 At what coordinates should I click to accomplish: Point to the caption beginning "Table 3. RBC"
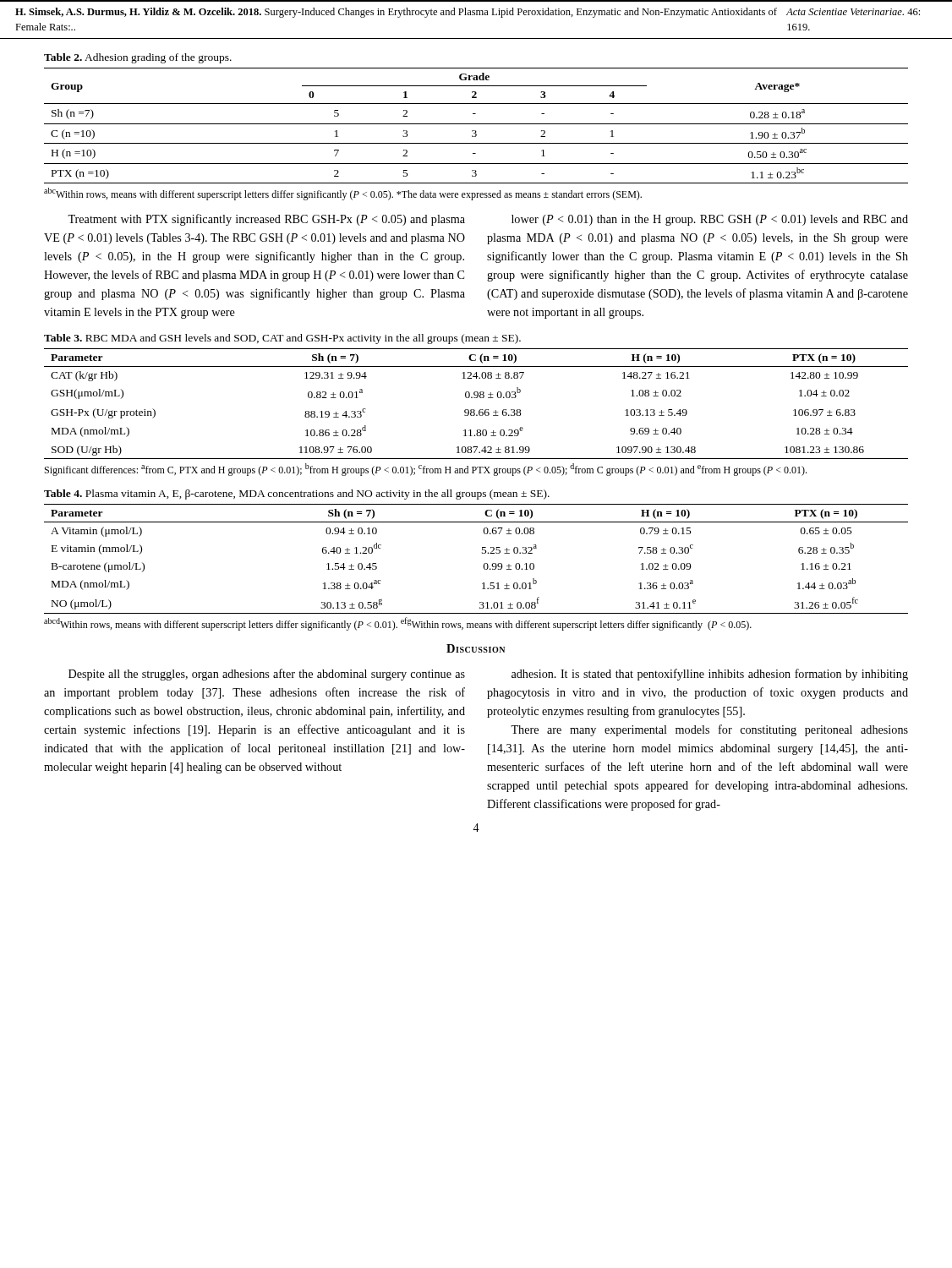283,338
